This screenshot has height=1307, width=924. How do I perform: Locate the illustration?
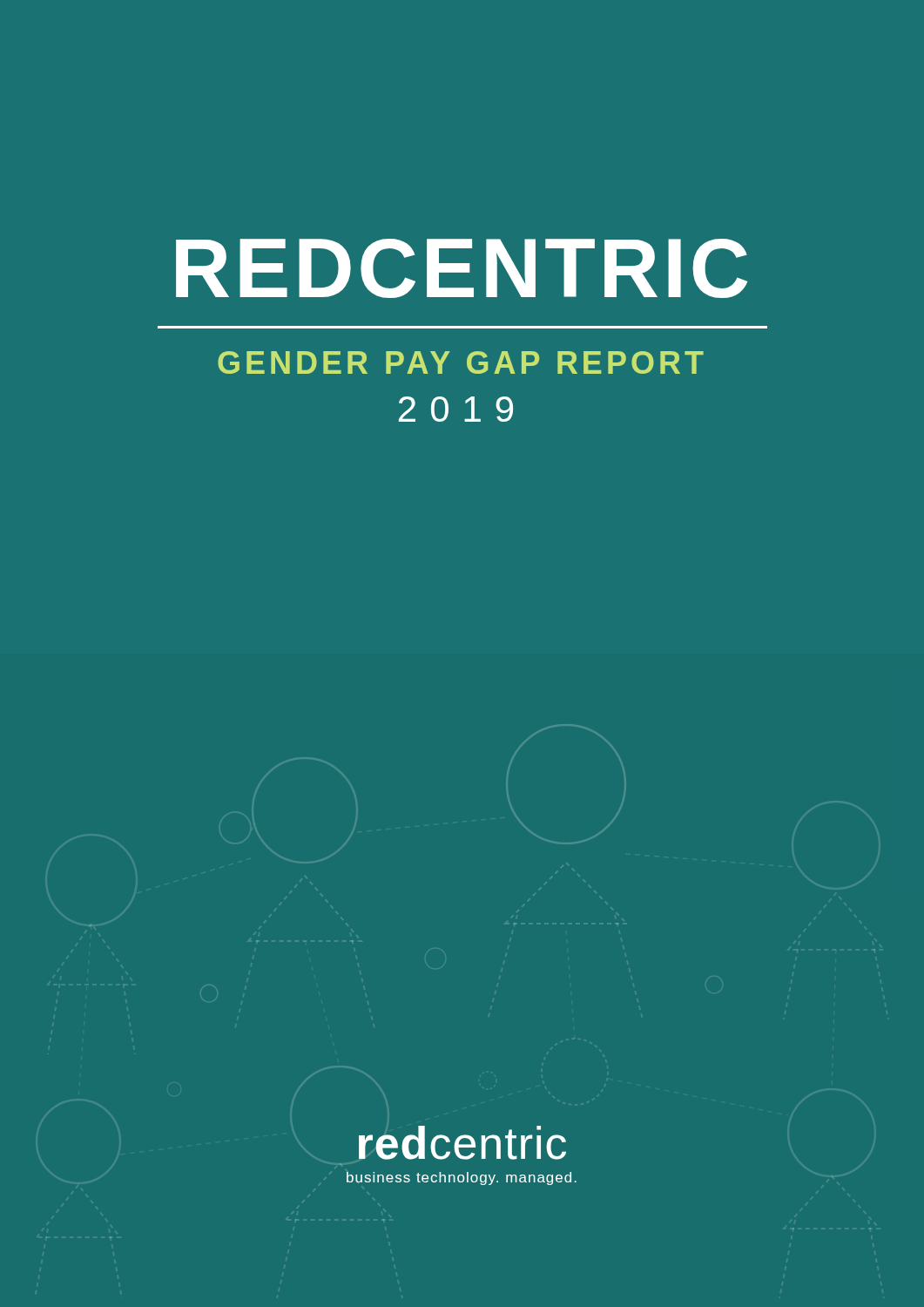462,980
